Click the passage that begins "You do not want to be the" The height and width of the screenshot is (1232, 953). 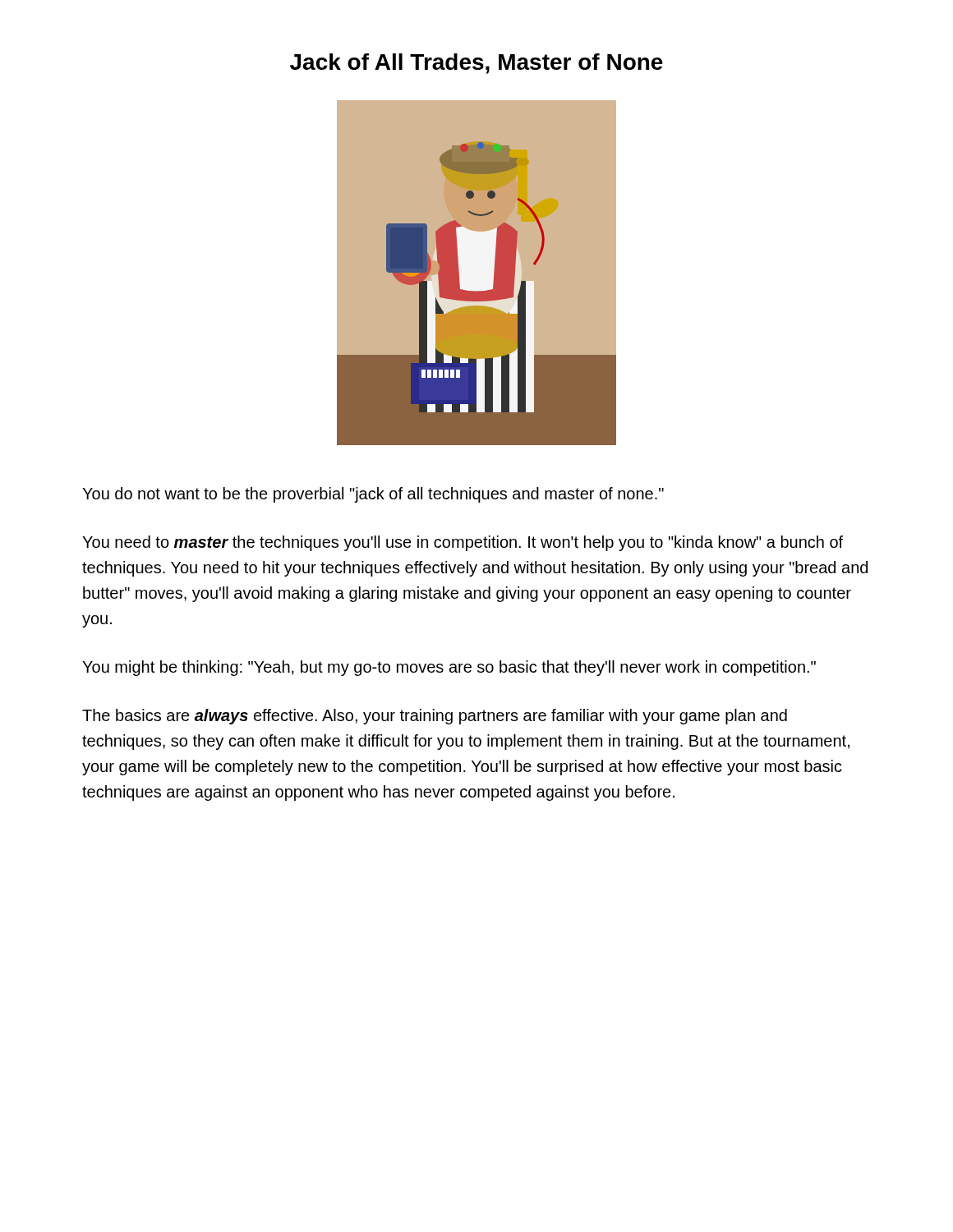tap(373, 494)
